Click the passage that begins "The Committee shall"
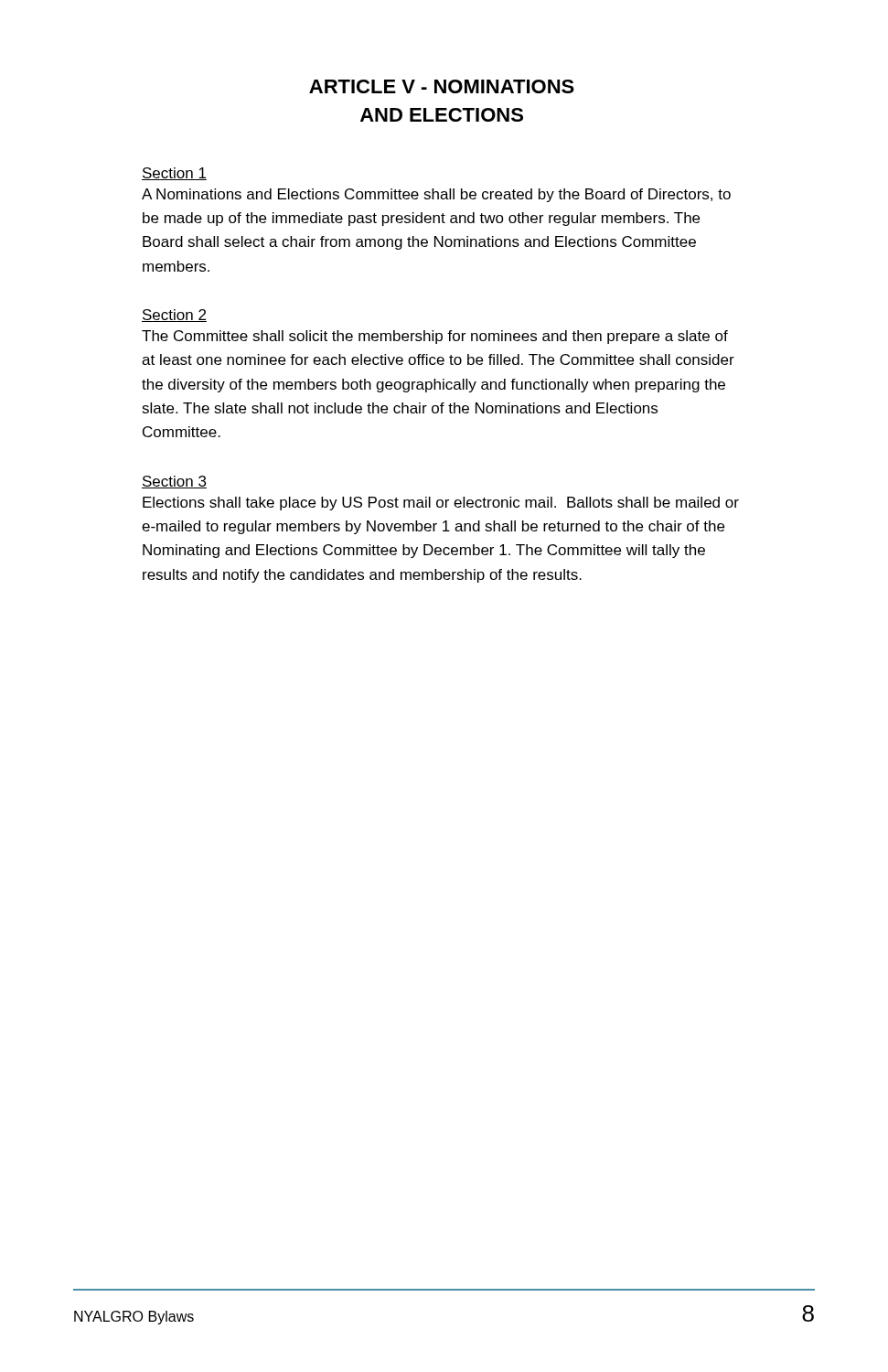888x1372 pixels. point(438,384)
